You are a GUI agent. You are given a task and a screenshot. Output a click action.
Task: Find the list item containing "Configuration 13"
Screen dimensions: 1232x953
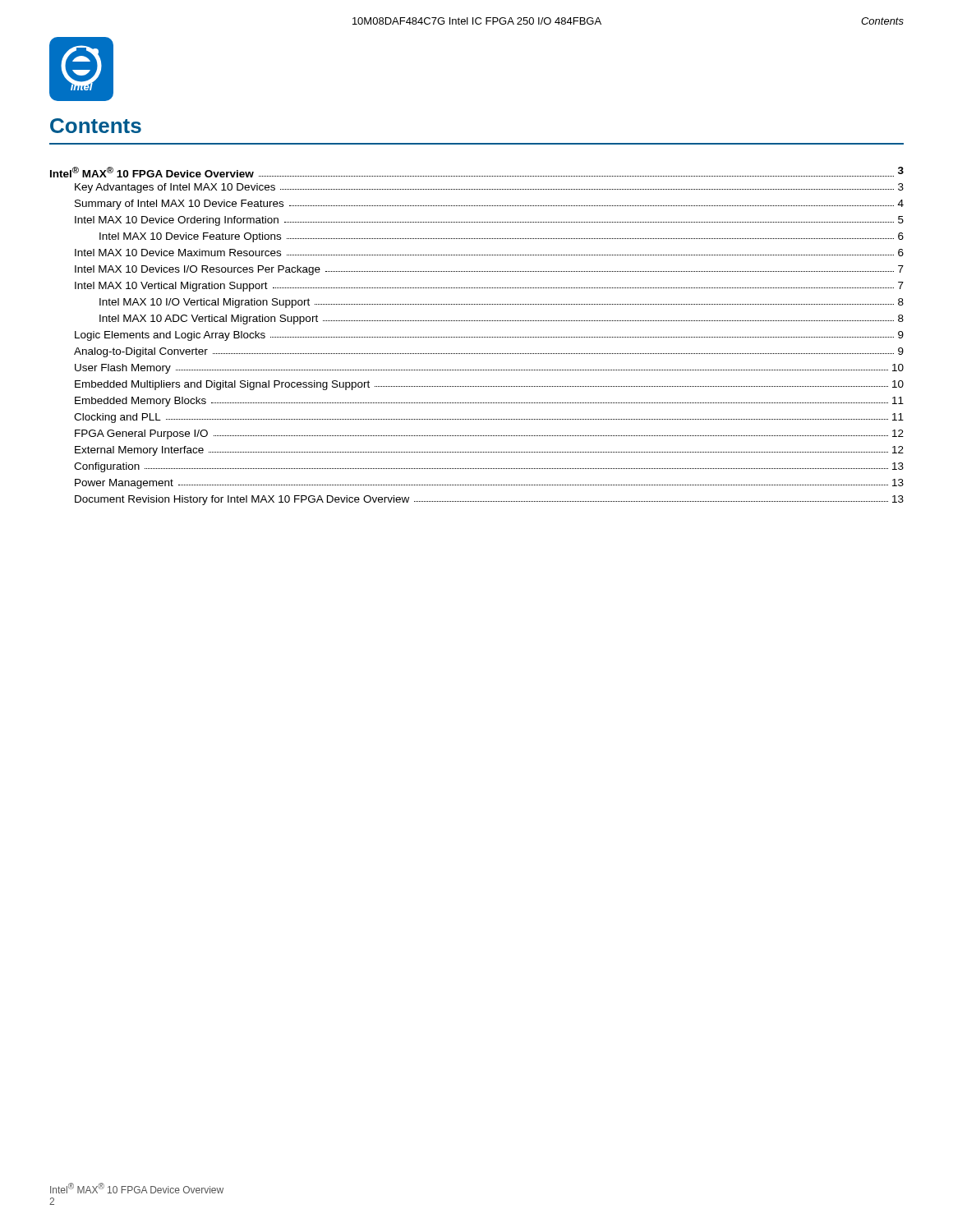(476, 466)
